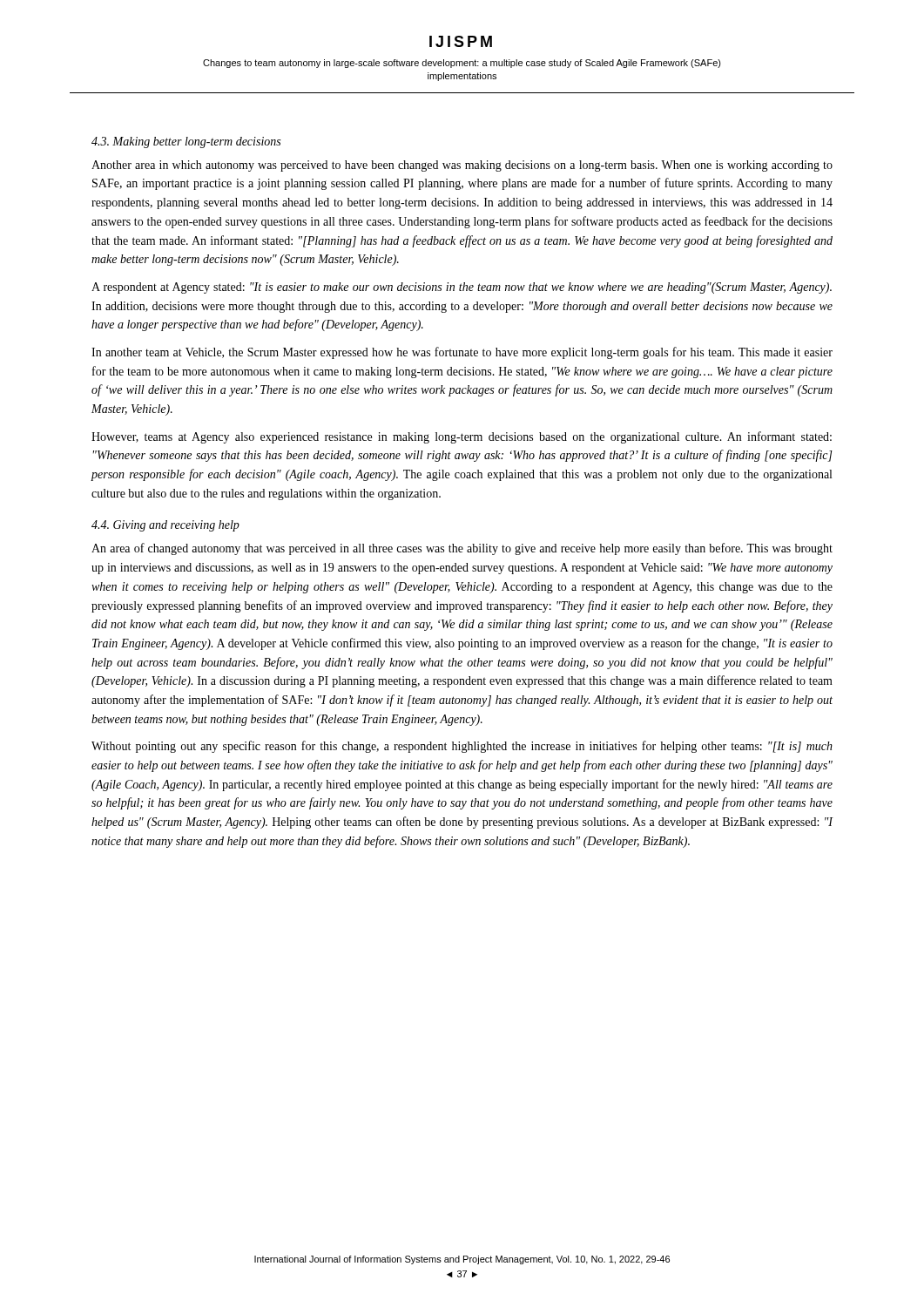Find the text block with the text "Another area in"
This screenshot has height=1307, width=924.
(x=462, y=212)
